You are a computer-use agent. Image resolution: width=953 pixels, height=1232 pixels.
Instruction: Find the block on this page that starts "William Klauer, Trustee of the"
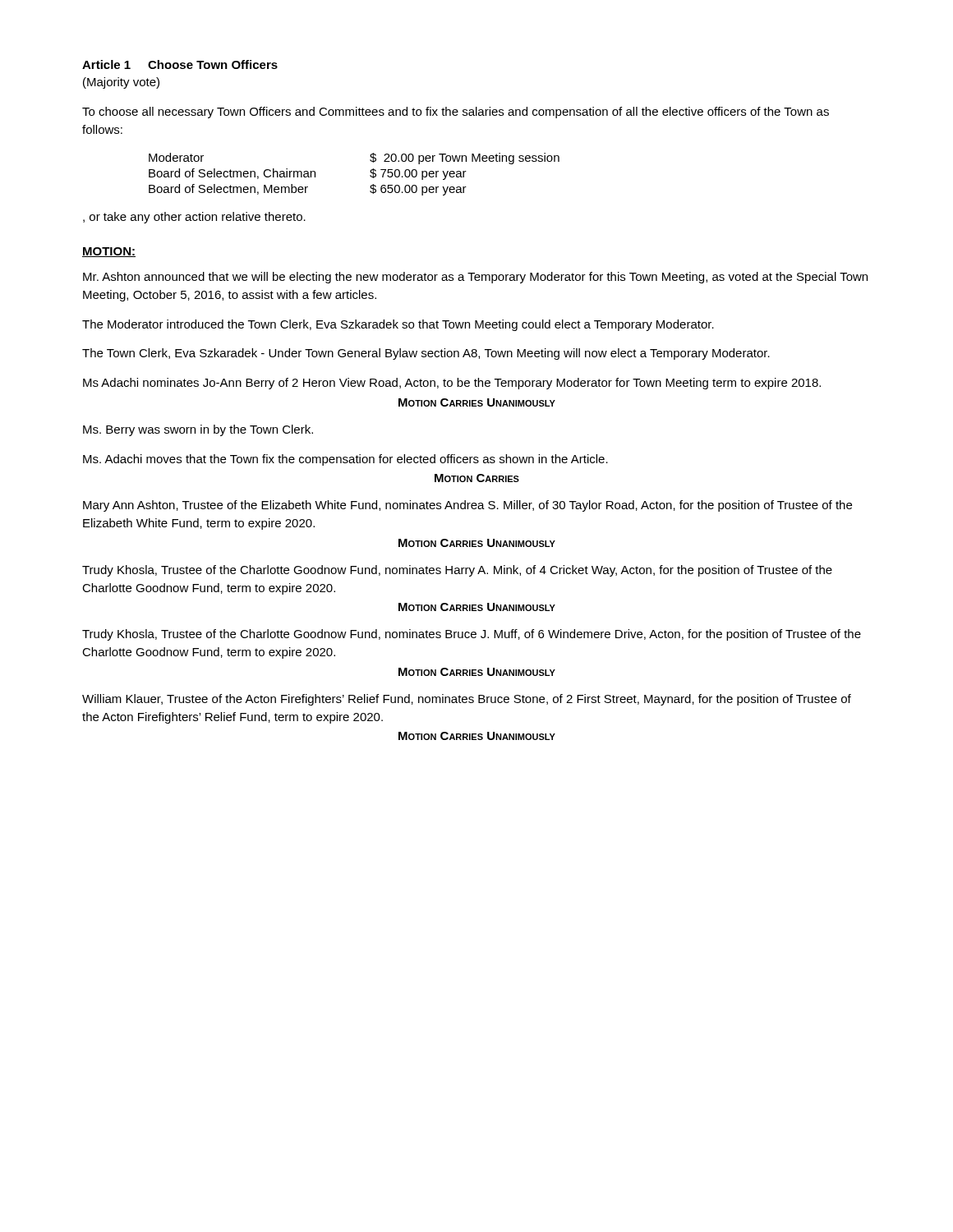(x=467, y=707)
